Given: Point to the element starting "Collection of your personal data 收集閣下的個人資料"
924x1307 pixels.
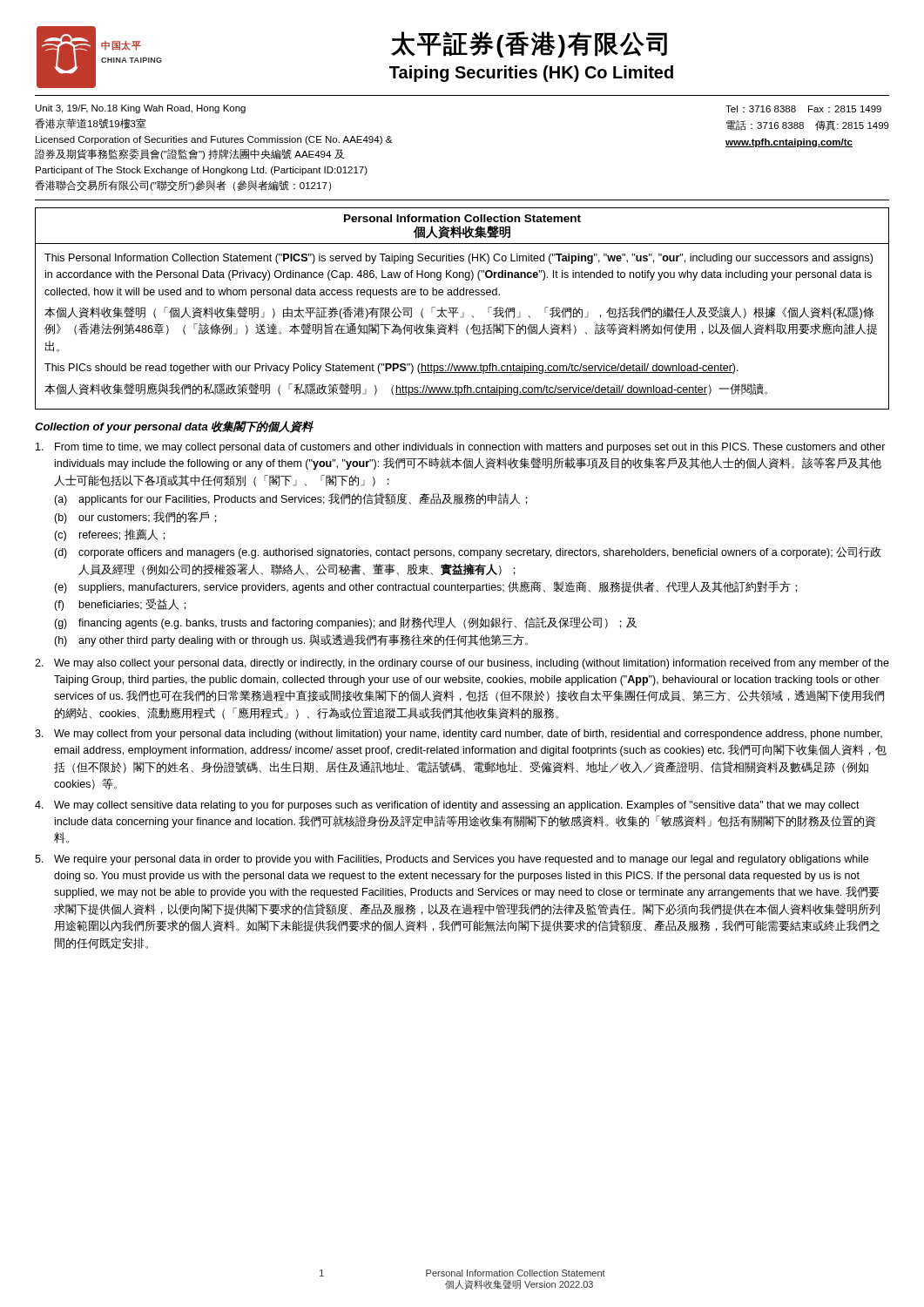Looking at the screenshot, I should 174,426.
